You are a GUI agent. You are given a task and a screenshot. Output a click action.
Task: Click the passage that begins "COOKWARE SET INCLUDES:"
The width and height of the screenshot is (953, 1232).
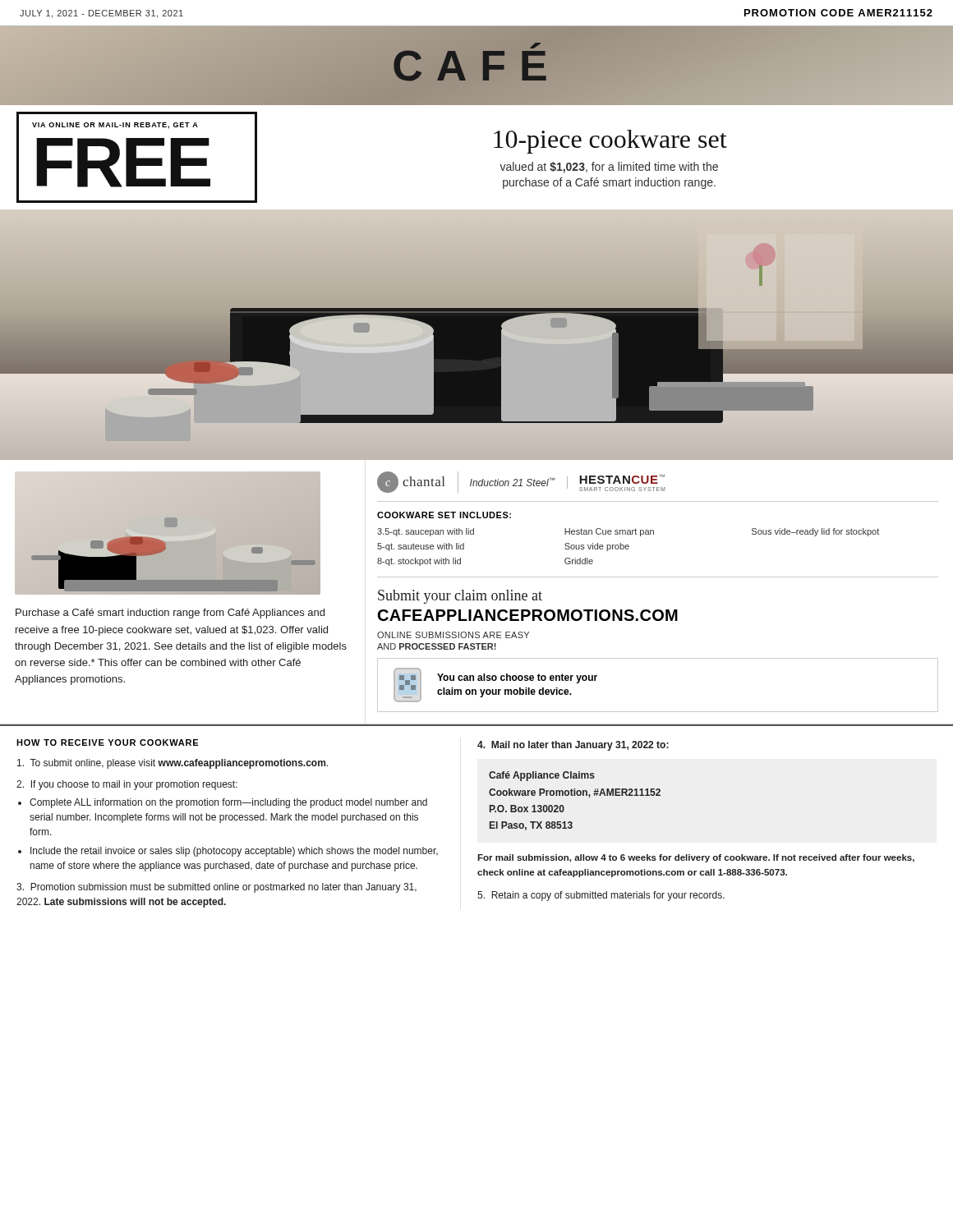[x=658, y=539]
